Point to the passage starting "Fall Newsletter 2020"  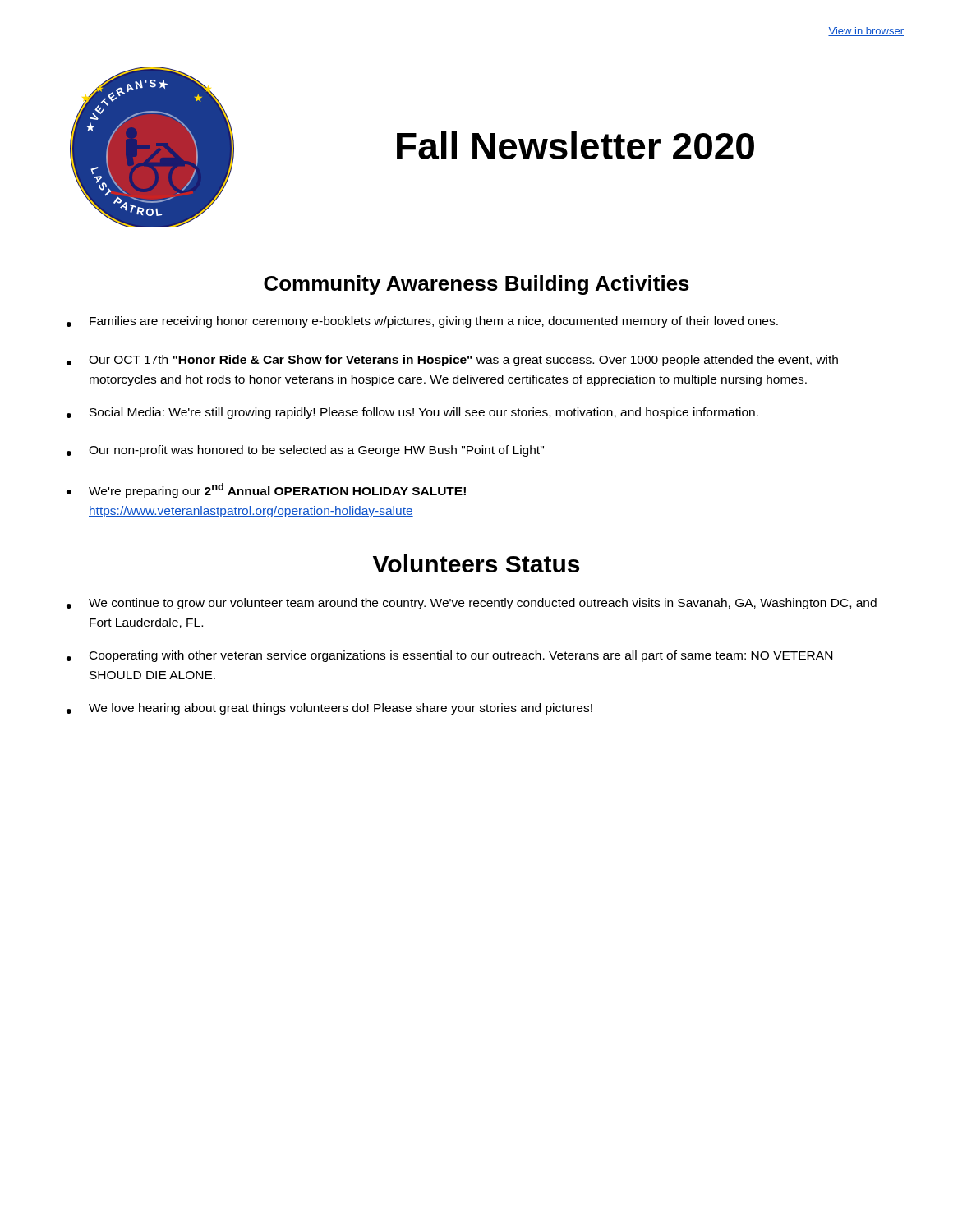[575, 146]
